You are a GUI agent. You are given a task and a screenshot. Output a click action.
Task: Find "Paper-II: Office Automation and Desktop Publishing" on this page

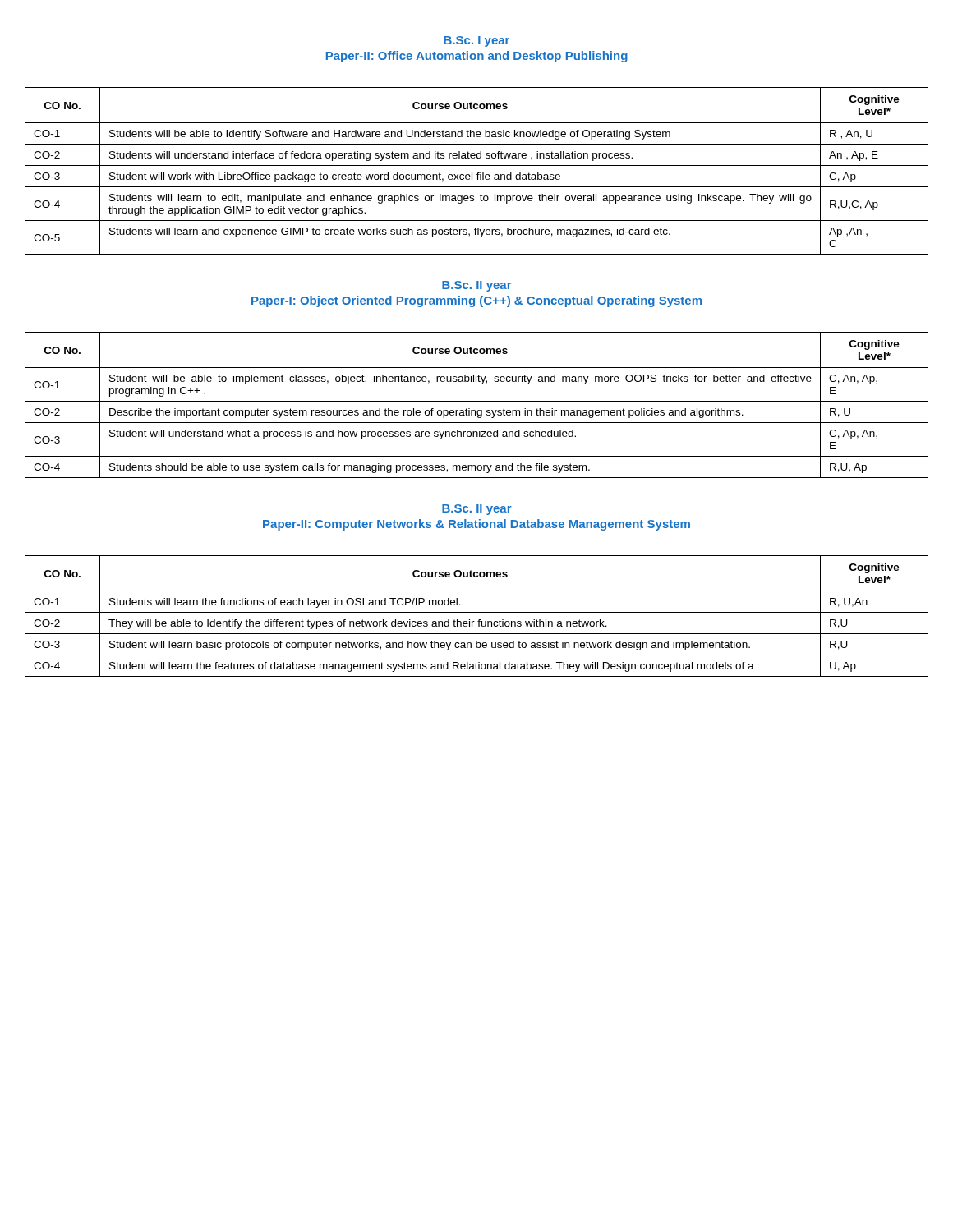point(476,55)
